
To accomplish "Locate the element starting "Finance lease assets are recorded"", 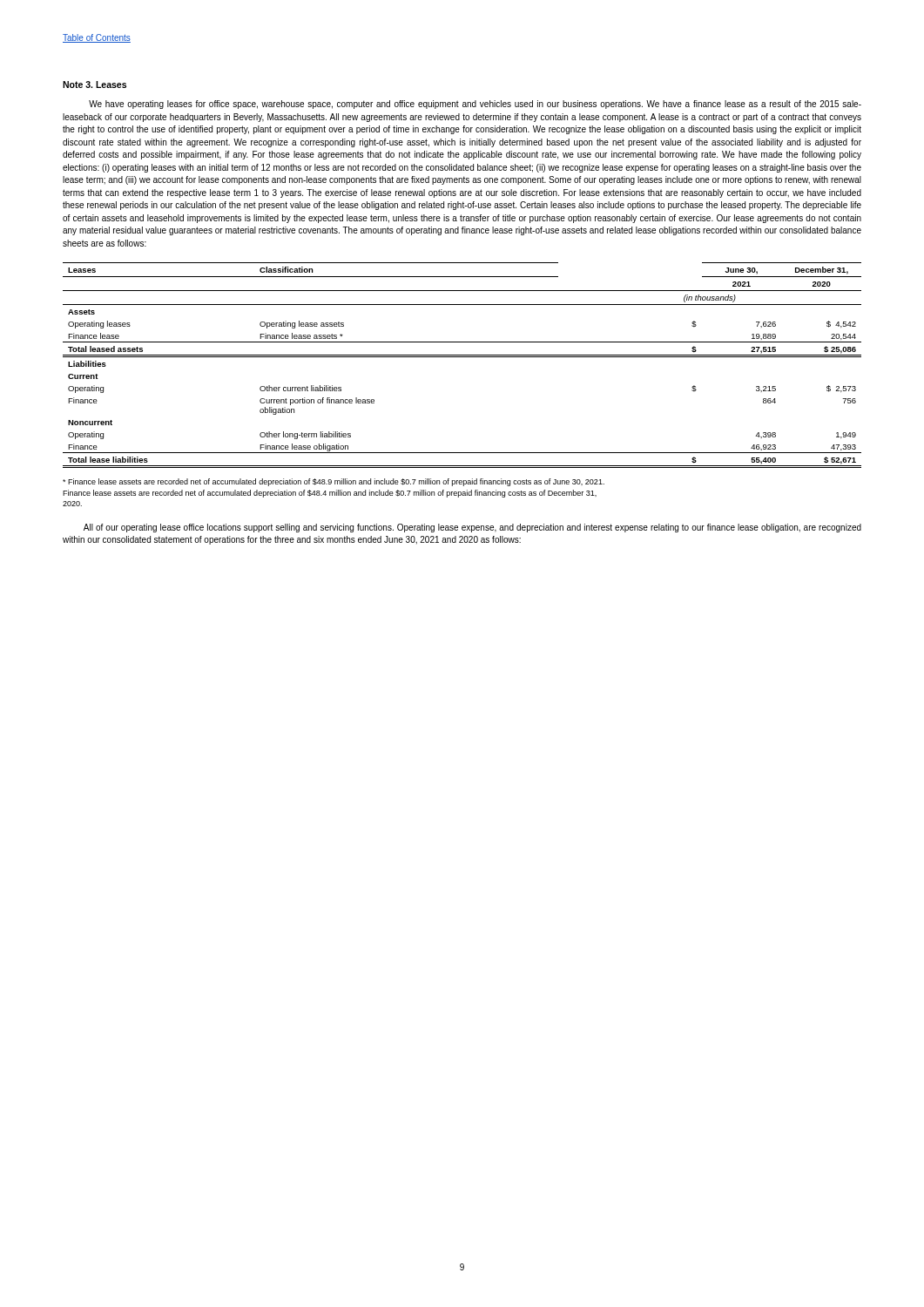I will click(334, 493).
